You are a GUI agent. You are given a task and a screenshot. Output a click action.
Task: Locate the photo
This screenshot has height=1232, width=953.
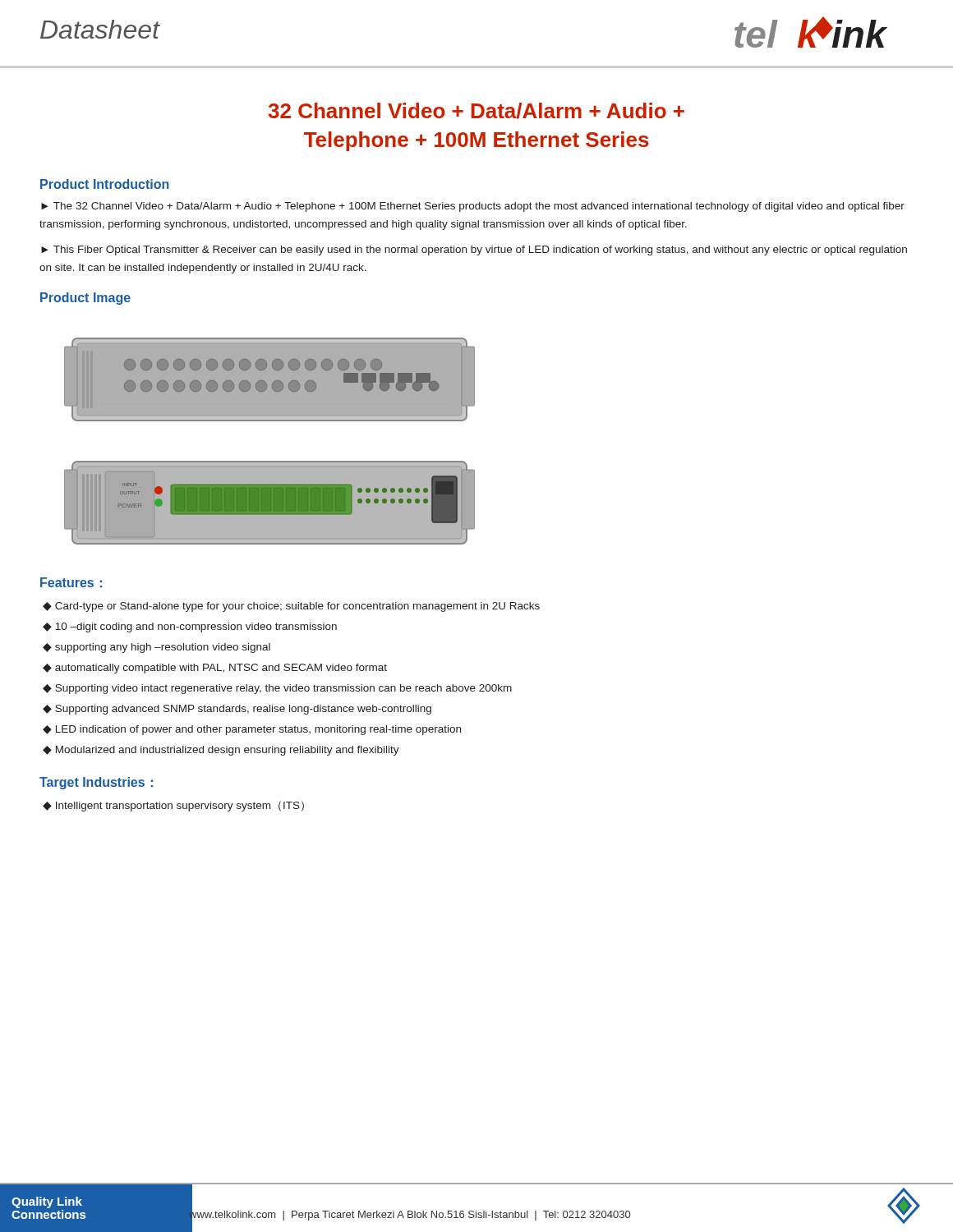click(x=476, y=437)
